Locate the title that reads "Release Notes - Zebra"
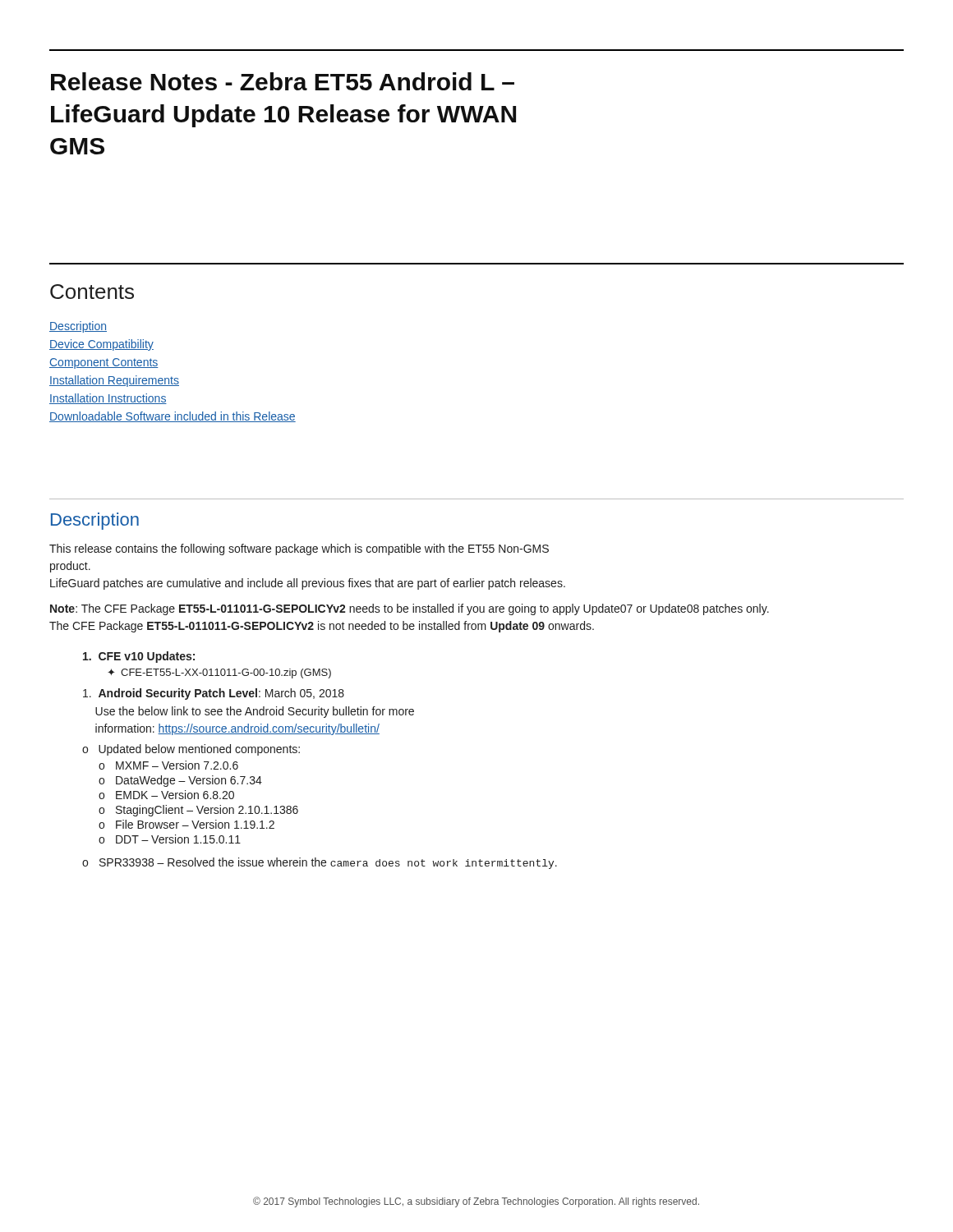This screenshot has width=953, height=1232. pos(476,114)
